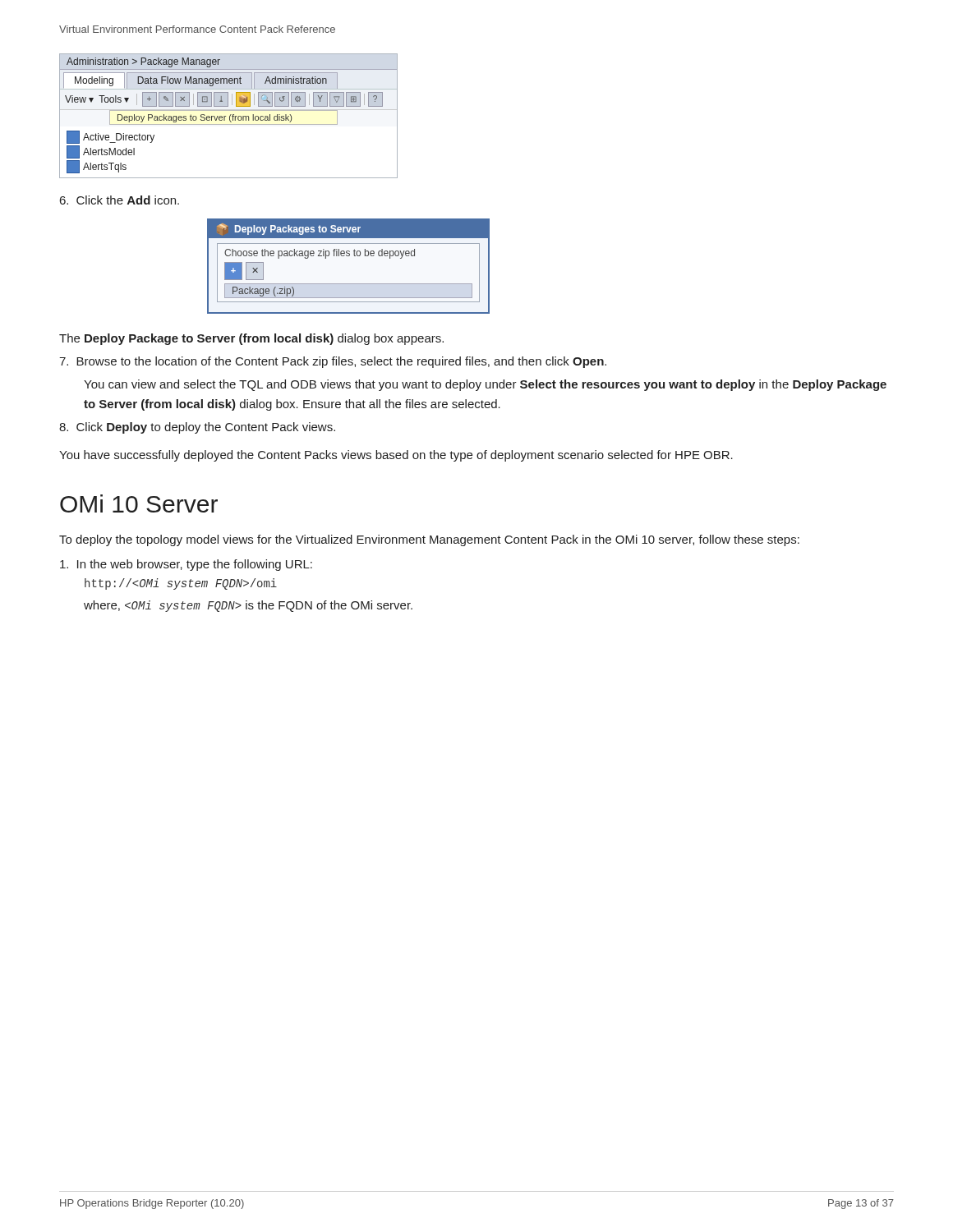Where does it say "6. Click the Add icon."?

120,200
